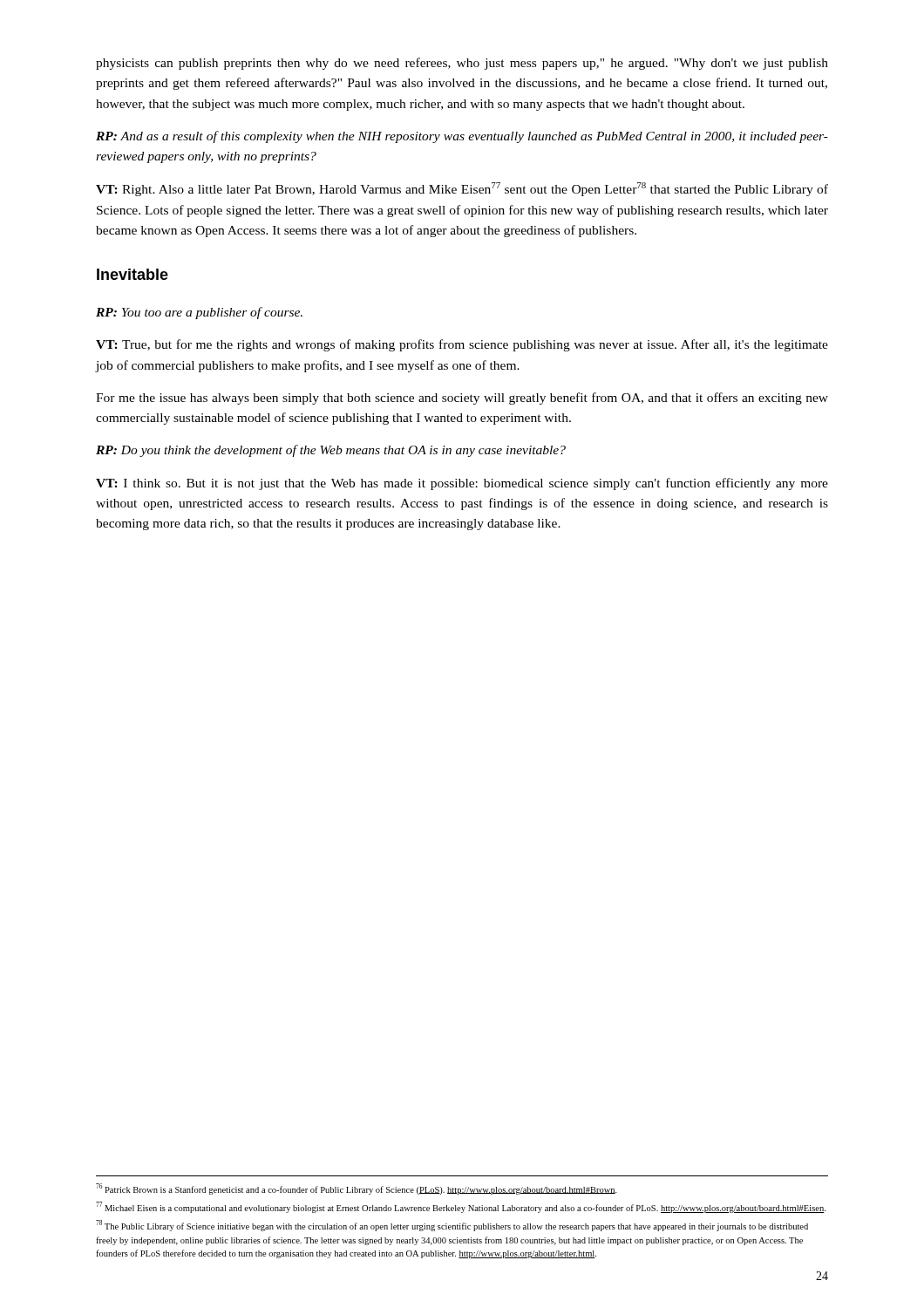Locate the text block with the text "For me the issue has"

(x=462, y=407)
